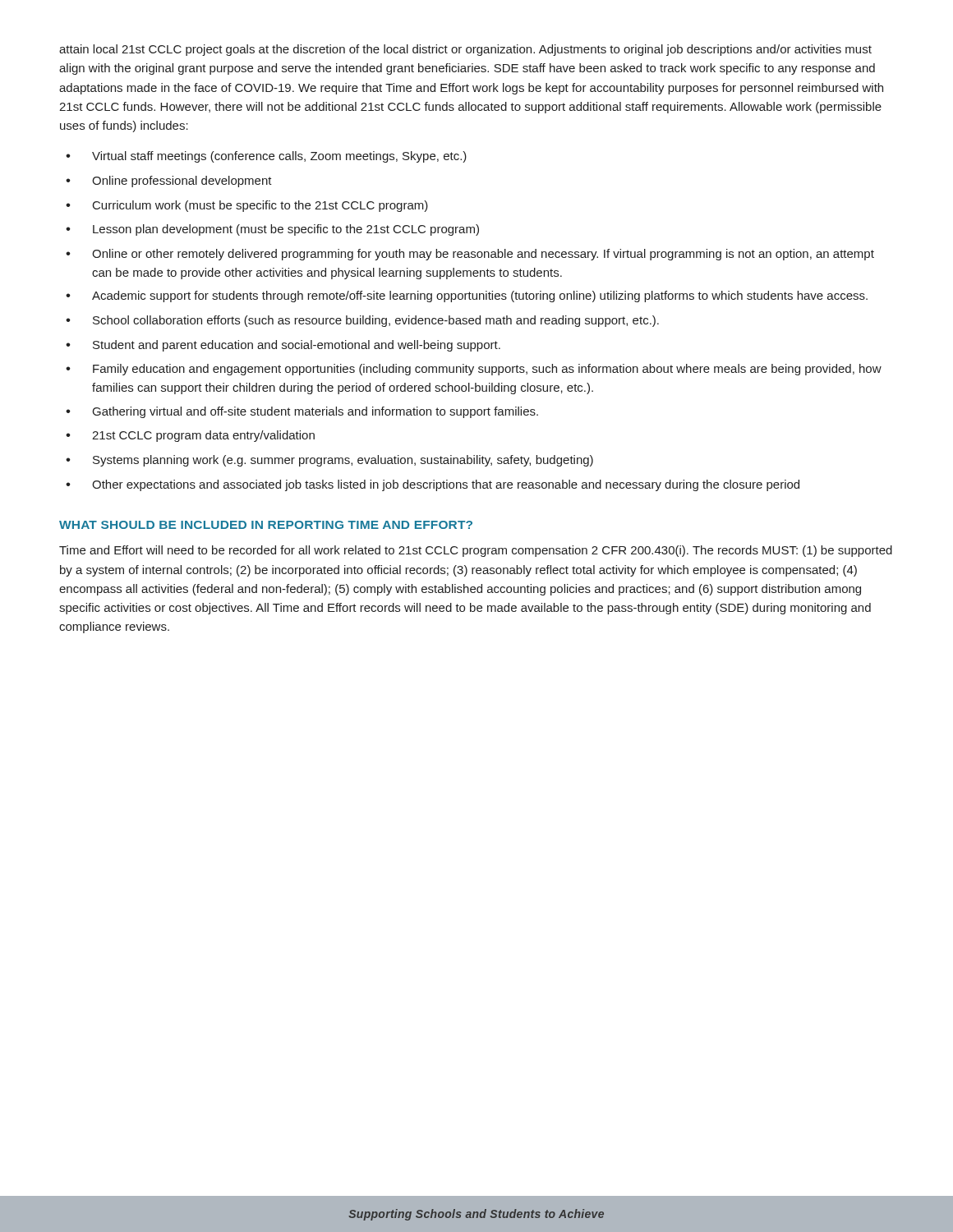
Task: Point to the block beginning "• Academic support for students"
Action: pyautogui.click(x=476, y=296)
